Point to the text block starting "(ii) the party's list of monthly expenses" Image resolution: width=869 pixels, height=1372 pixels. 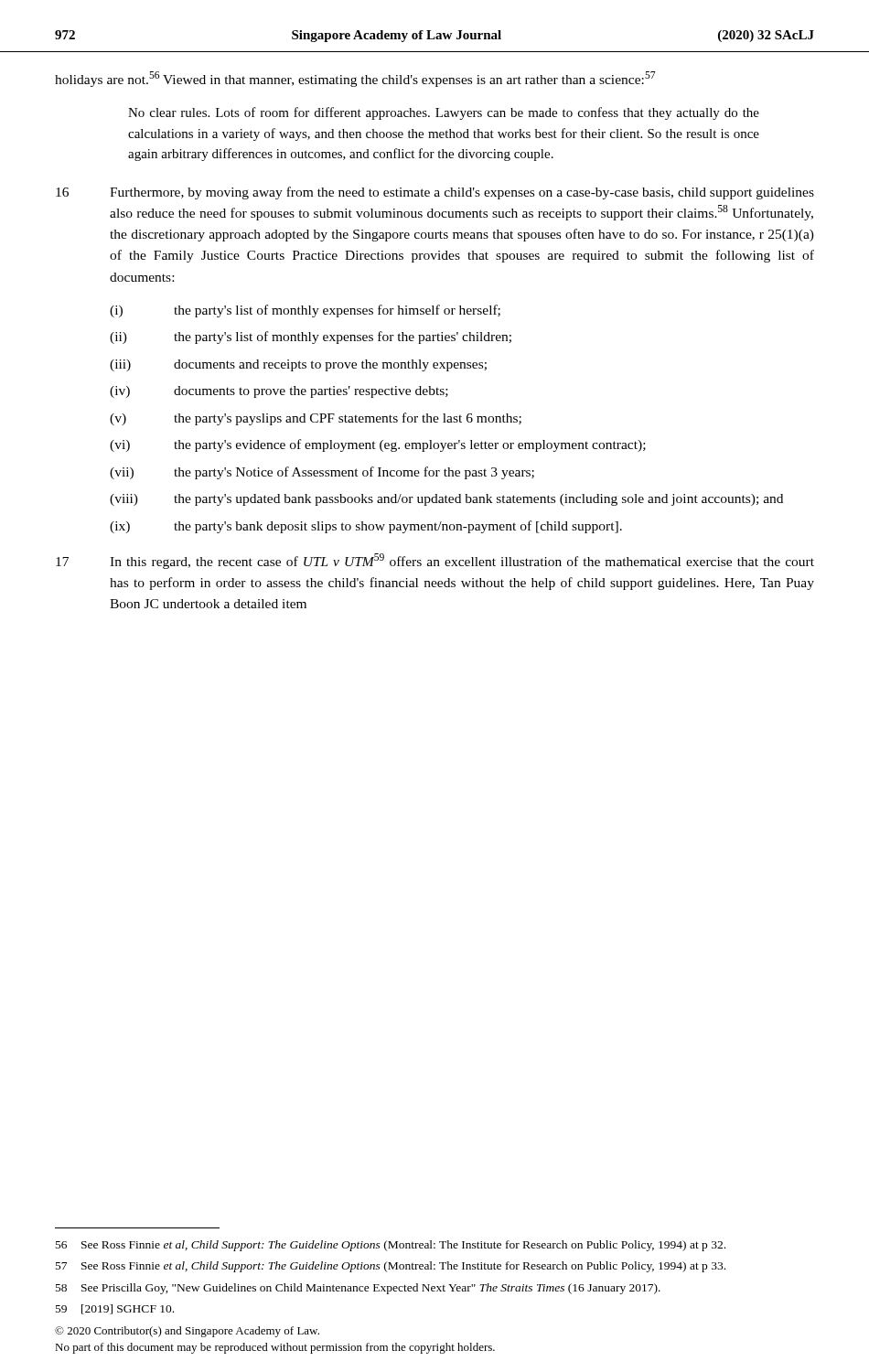[x=462, y=337]
